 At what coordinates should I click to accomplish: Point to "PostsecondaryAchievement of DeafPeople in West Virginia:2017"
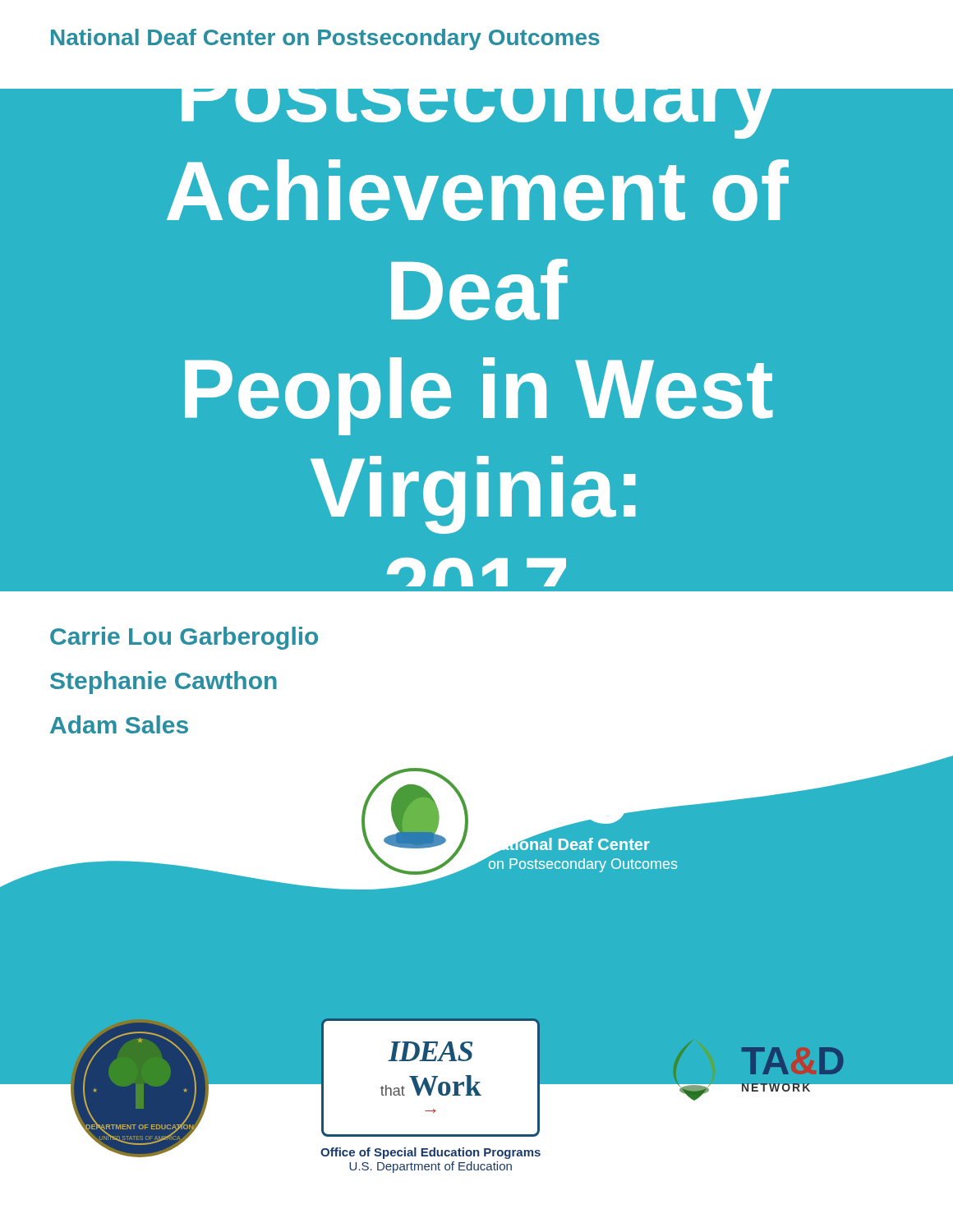476,340
